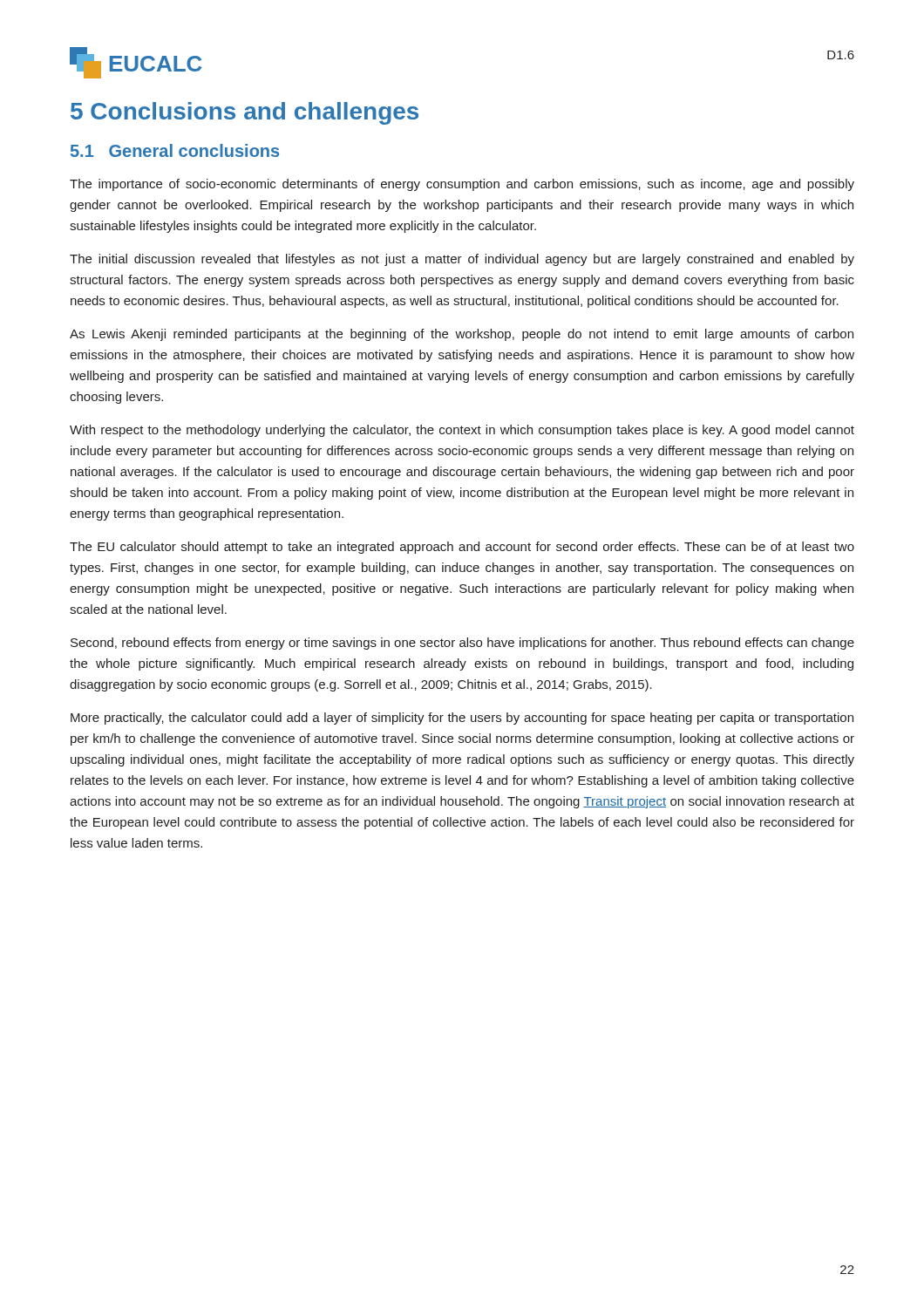The height and width of the screenshot is (1308, 924).
Task: Click on the text block with the text "The importance of socio‑economic determinants of energy"
Action: 462,205
